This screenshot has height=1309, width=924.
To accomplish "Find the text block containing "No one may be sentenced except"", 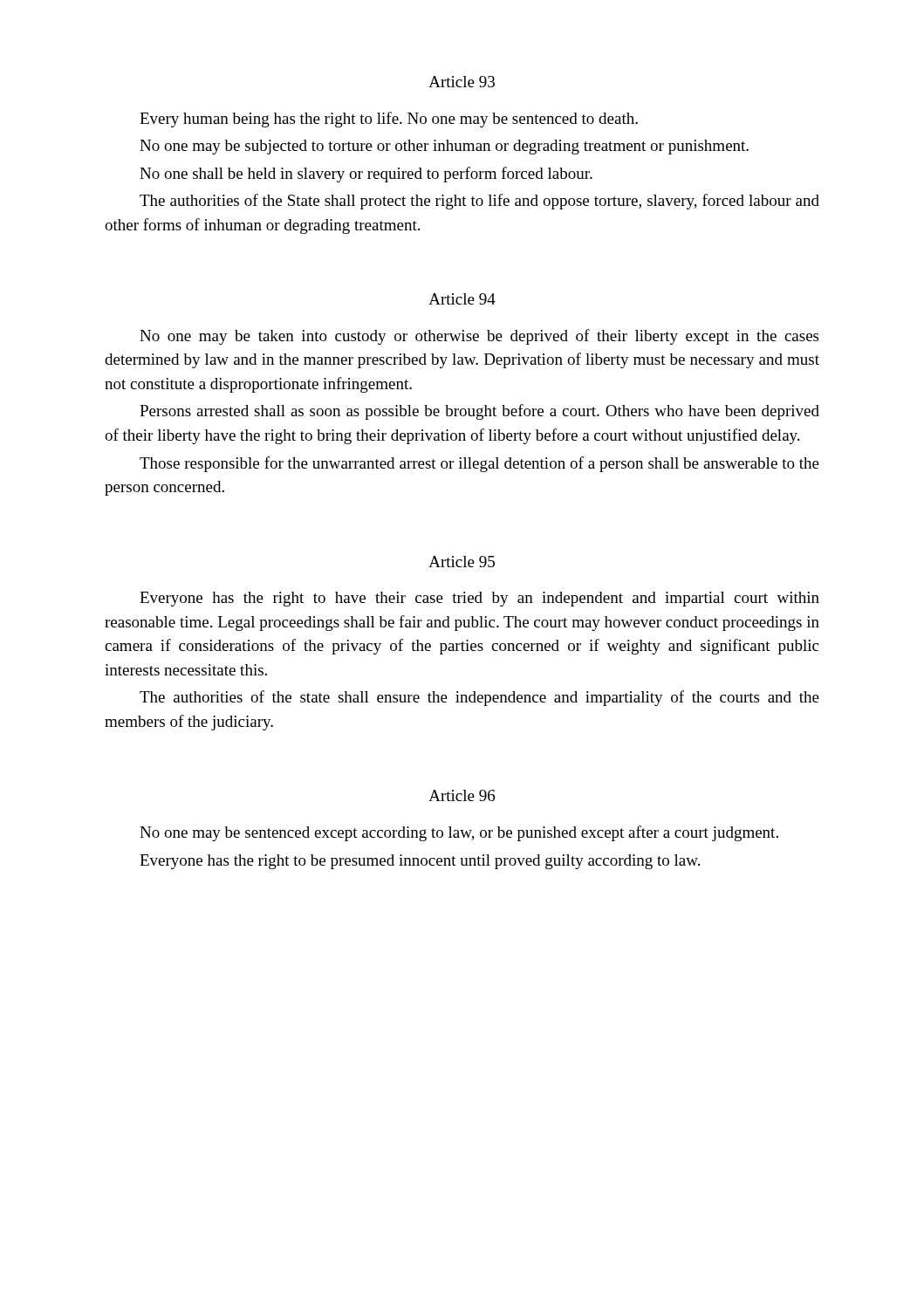I will pos(462,846).
